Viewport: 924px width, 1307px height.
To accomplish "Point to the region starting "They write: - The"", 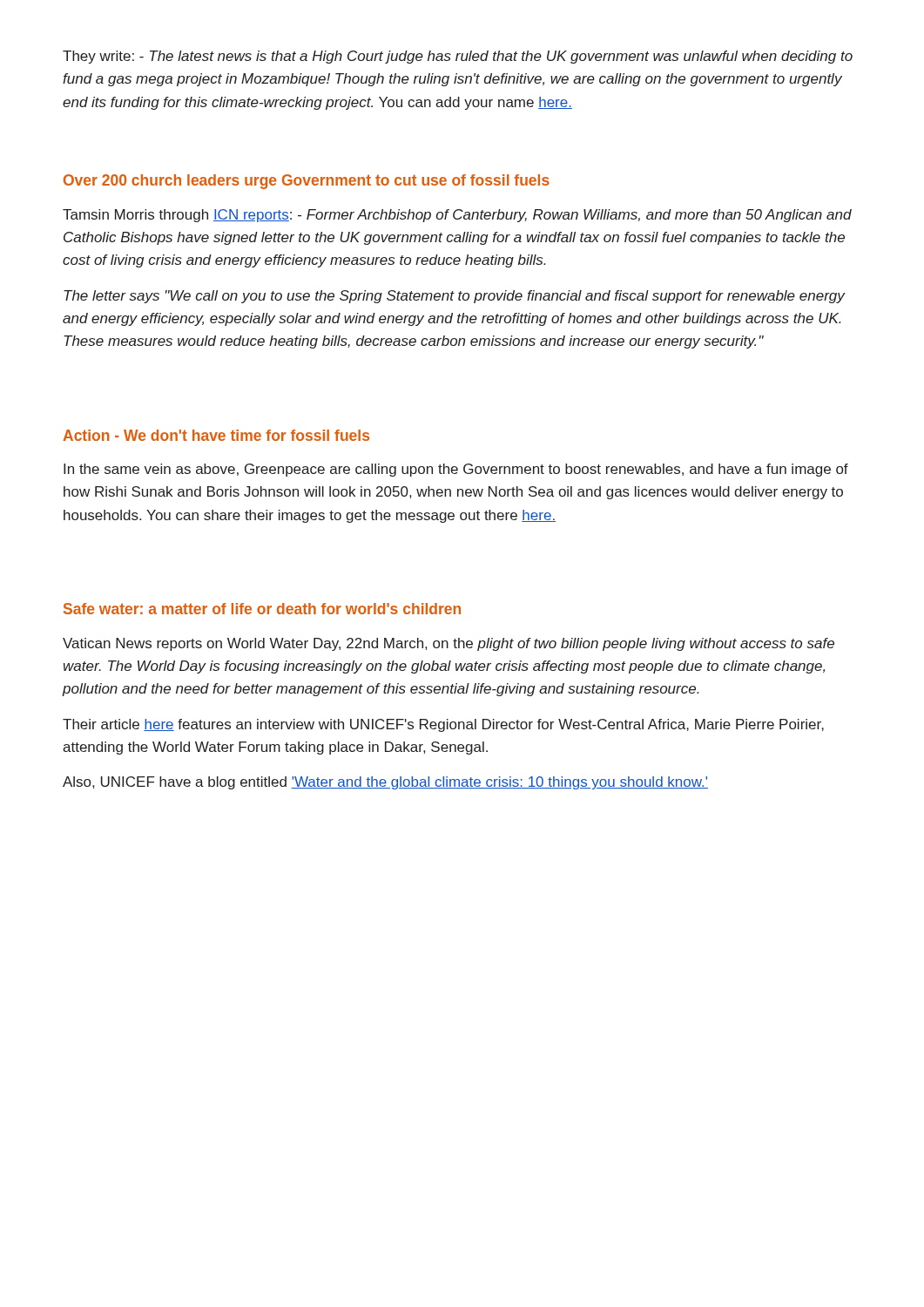I will (458, 79).
